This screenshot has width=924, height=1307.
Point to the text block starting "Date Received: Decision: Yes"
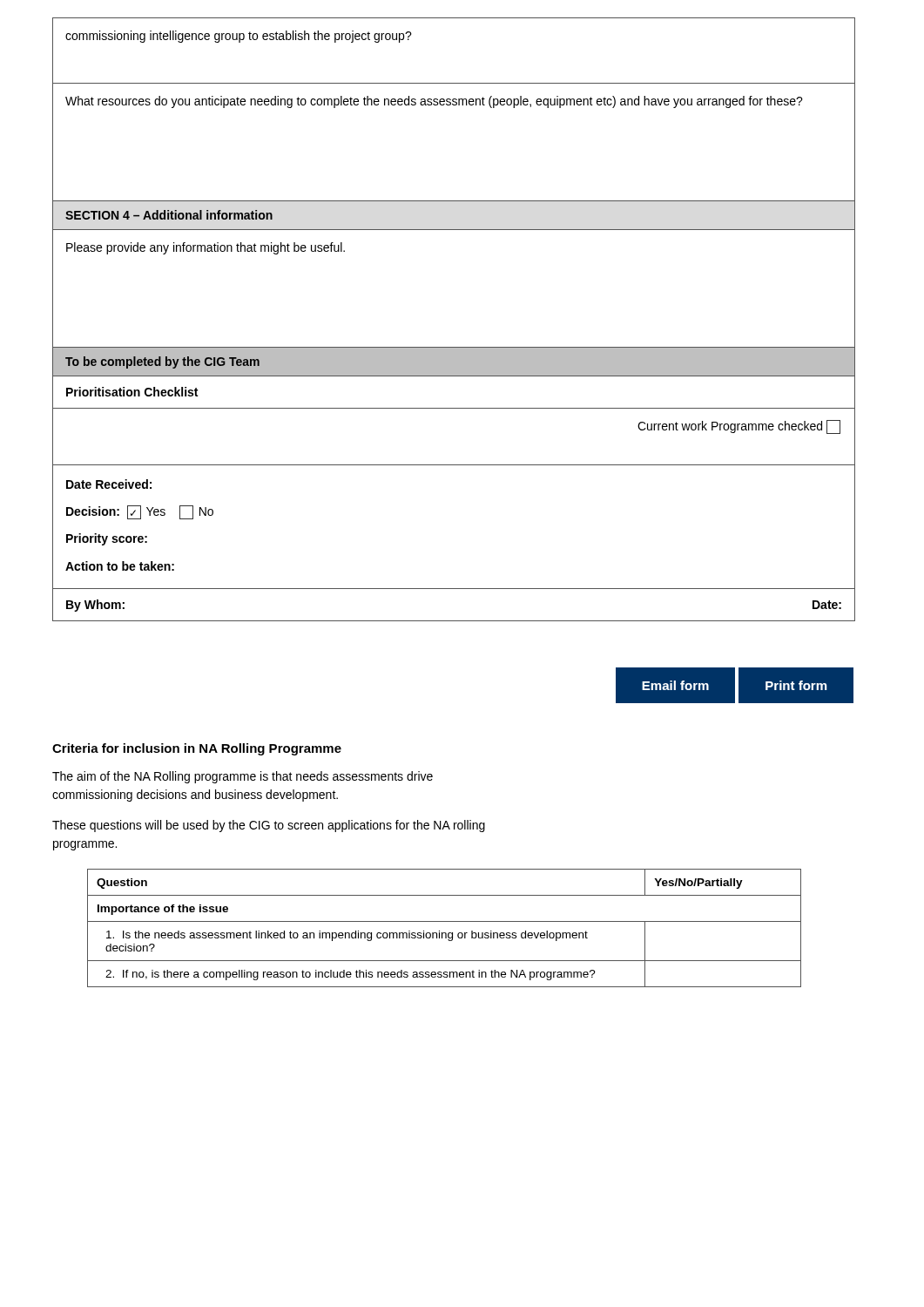[x=109, y=484]
